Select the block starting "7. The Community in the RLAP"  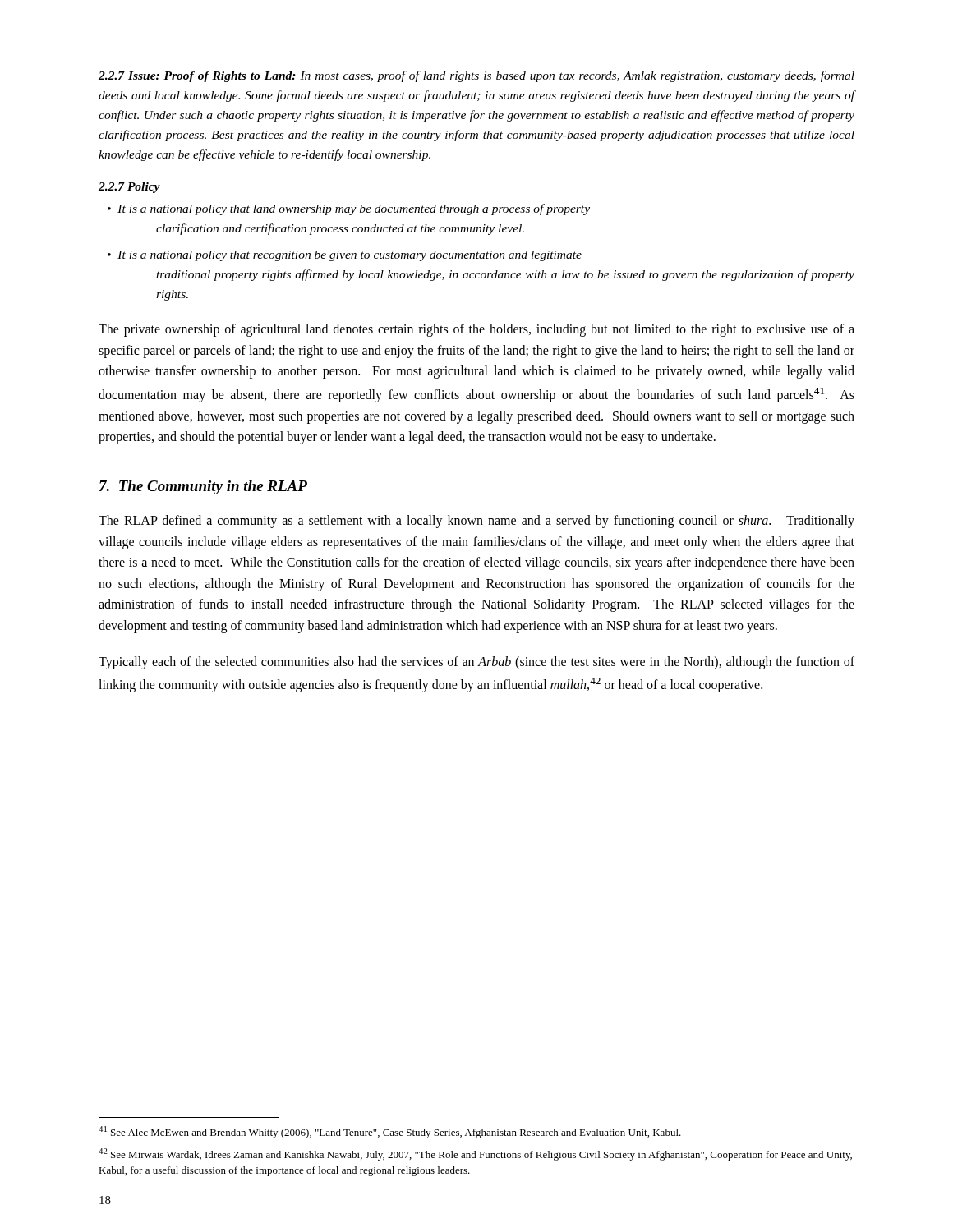click(203, 486)
